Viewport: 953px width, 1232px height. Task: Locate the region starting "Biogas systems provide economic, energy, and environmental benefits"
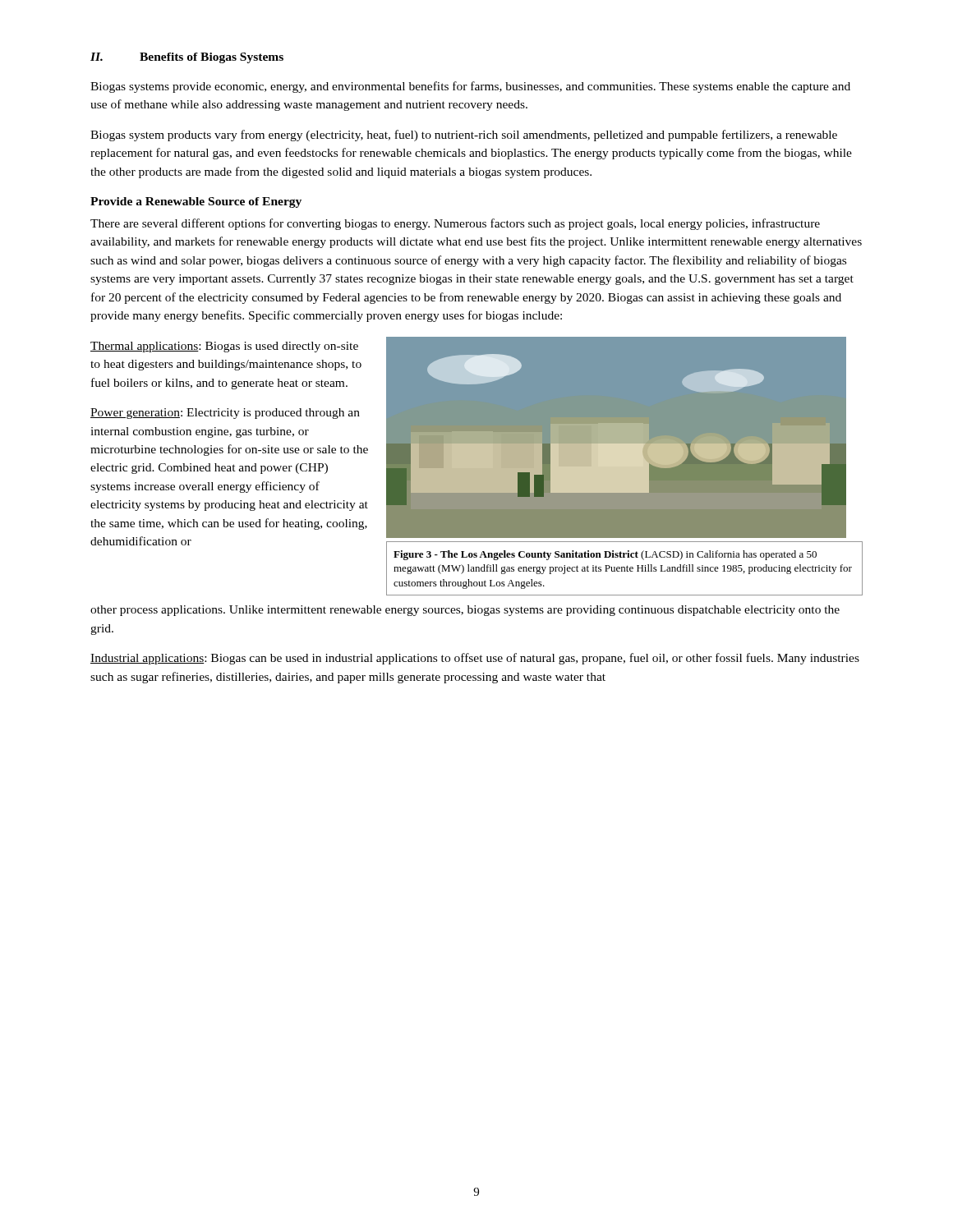476,96
